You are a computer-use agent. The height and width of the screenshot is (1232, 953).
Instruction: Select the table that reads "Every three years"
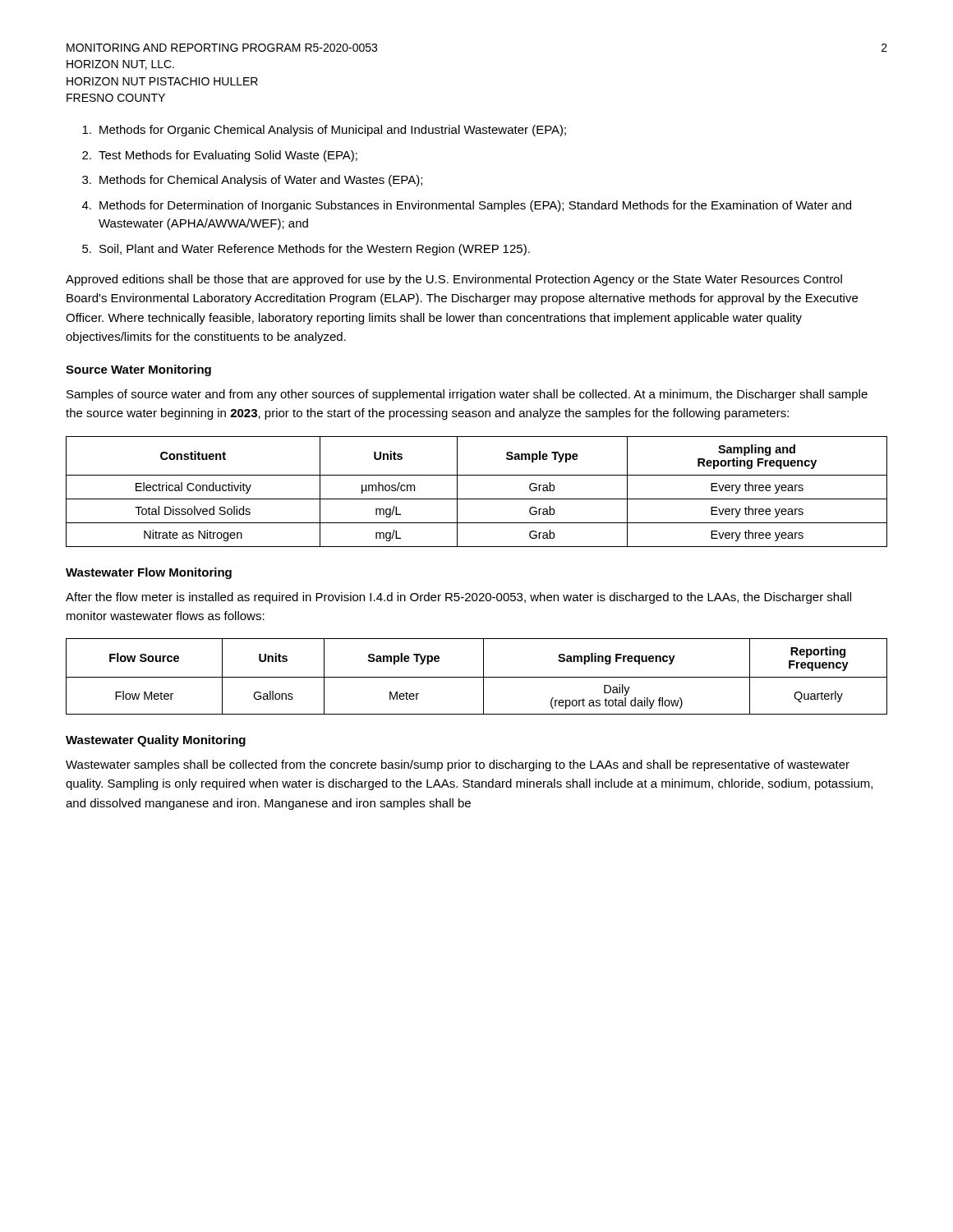click(476, 491)
